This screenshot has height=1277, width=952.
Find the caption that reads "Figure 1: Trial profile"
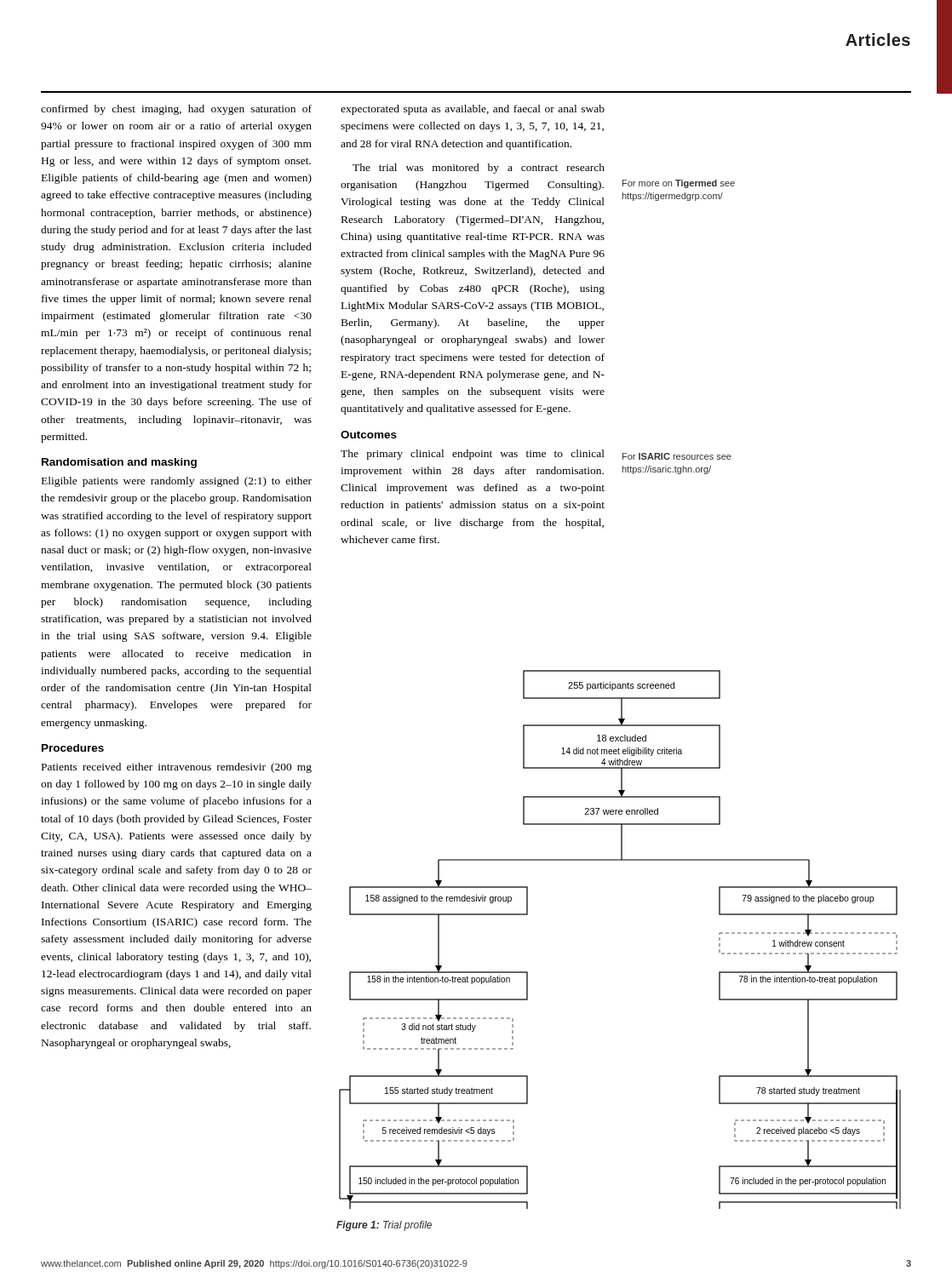[x=384, y=1226]
